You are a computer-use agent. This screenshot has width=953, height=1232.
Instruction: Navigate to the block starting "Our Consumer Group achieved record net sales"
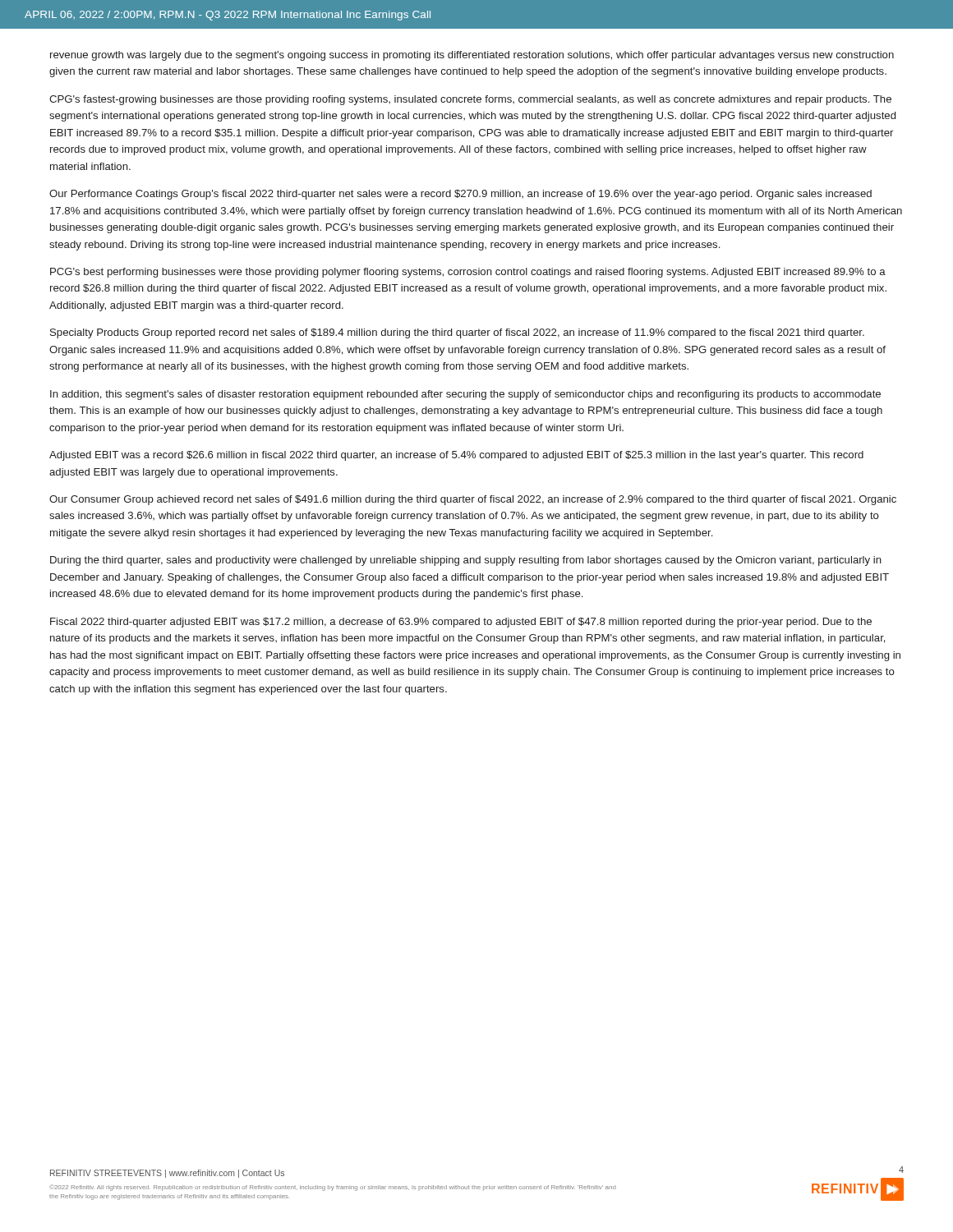click(x=476, y=516)
